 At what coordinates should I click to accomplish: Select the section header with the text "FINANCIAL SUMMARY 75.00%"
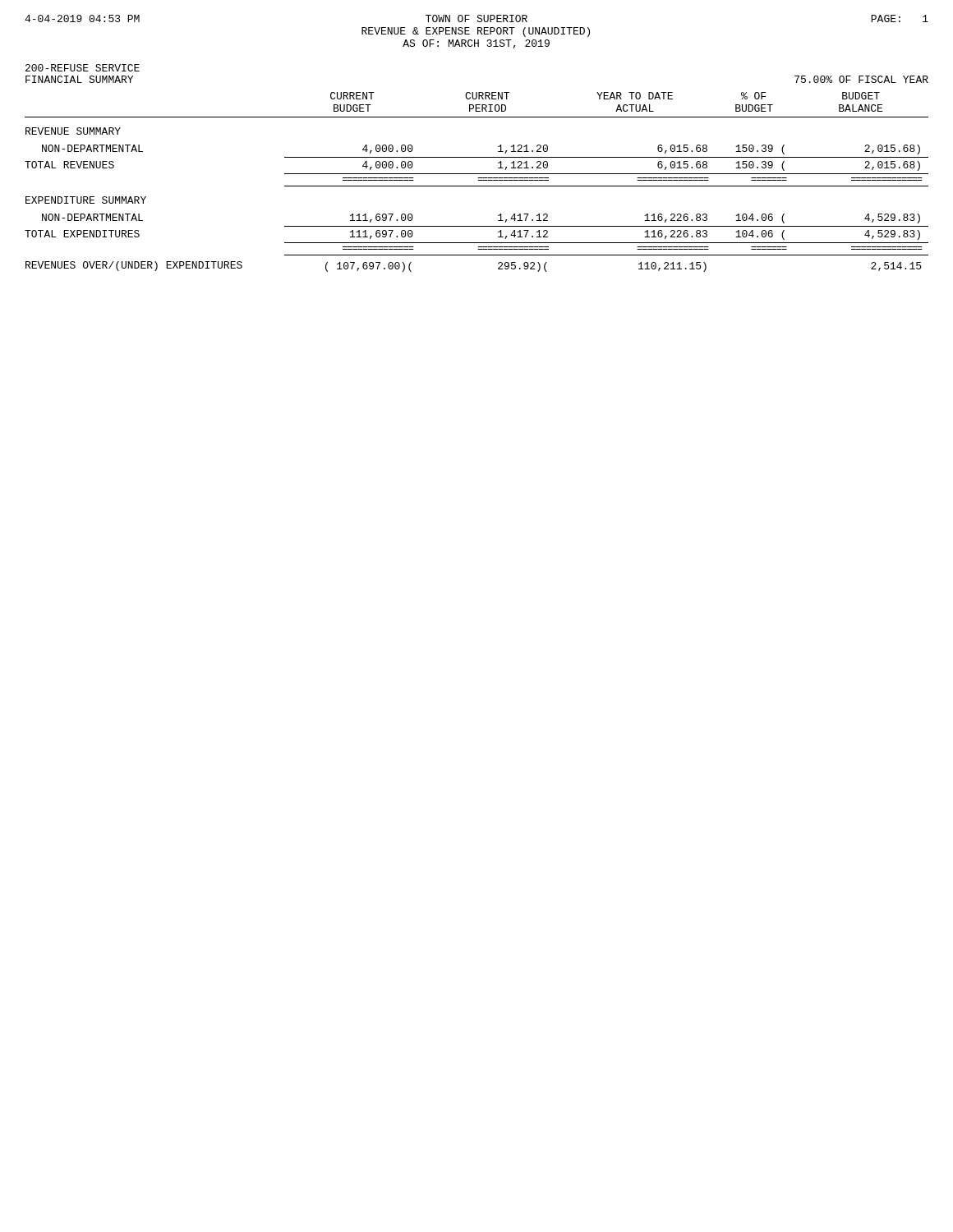[476, 80]
